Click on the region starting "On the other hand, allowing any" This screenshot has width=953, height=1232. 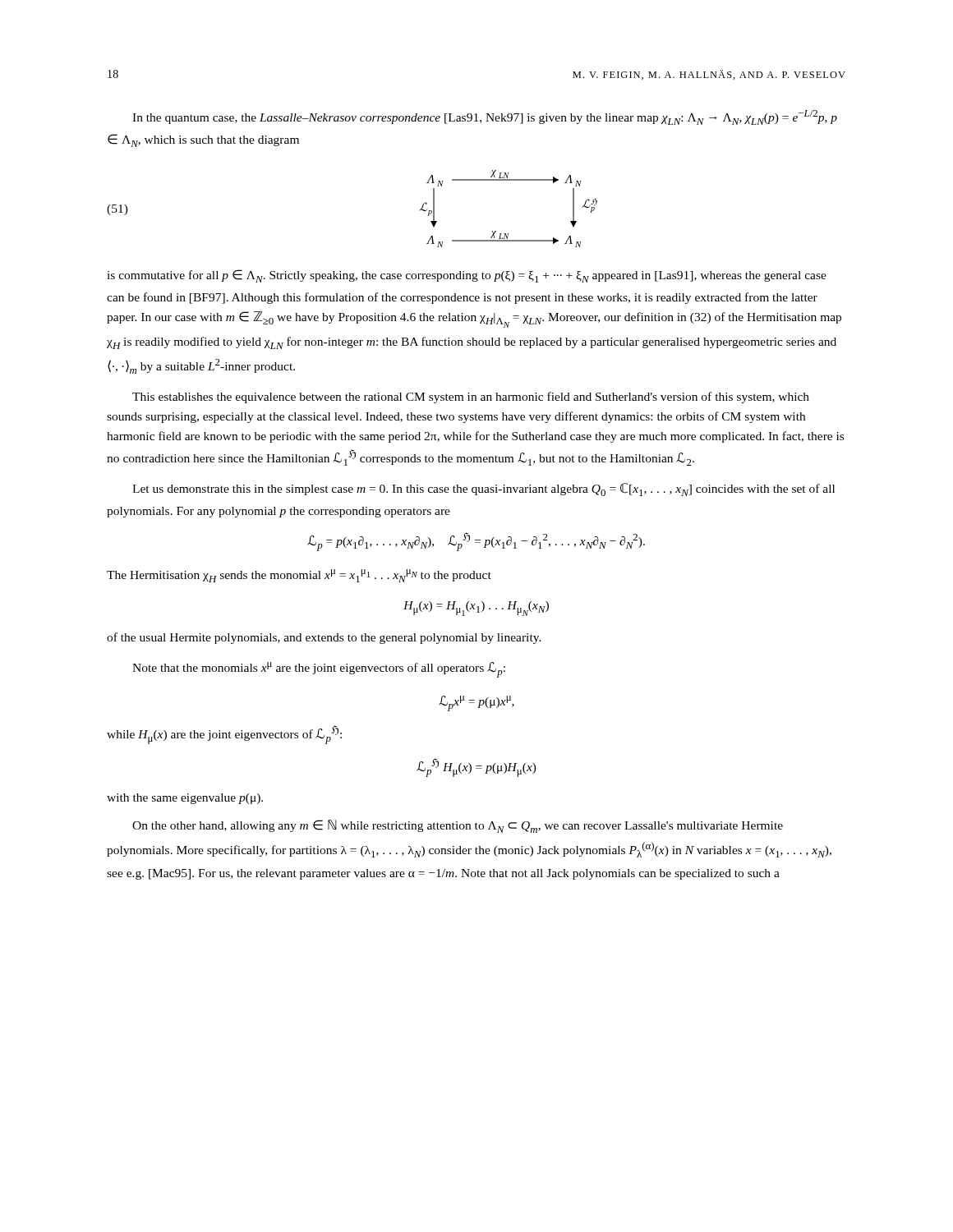pyautogui.click(x=469, y=849)
